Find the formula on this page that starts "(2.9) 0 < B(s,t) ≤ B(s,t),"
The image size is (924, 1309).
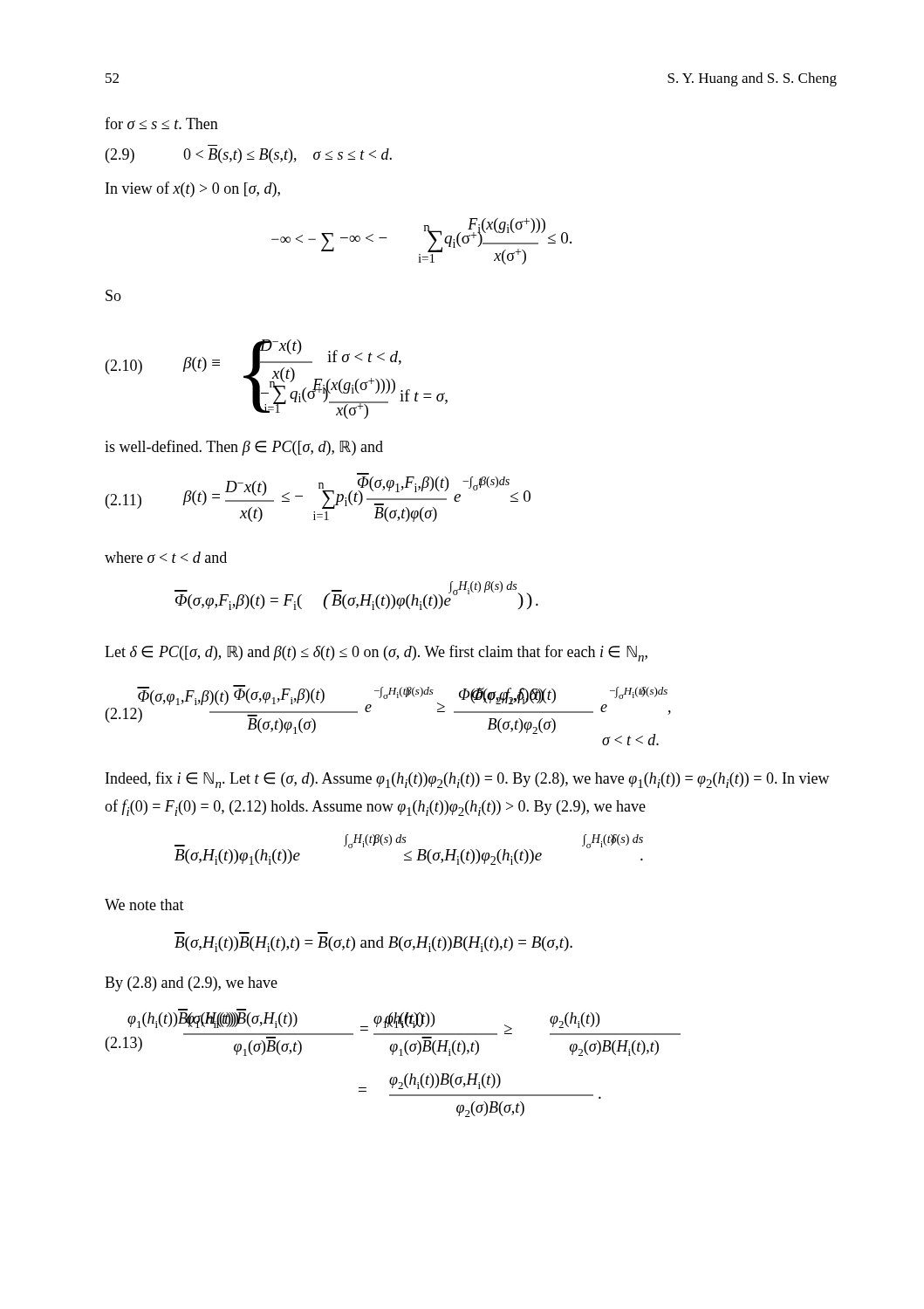click(249, 155)
